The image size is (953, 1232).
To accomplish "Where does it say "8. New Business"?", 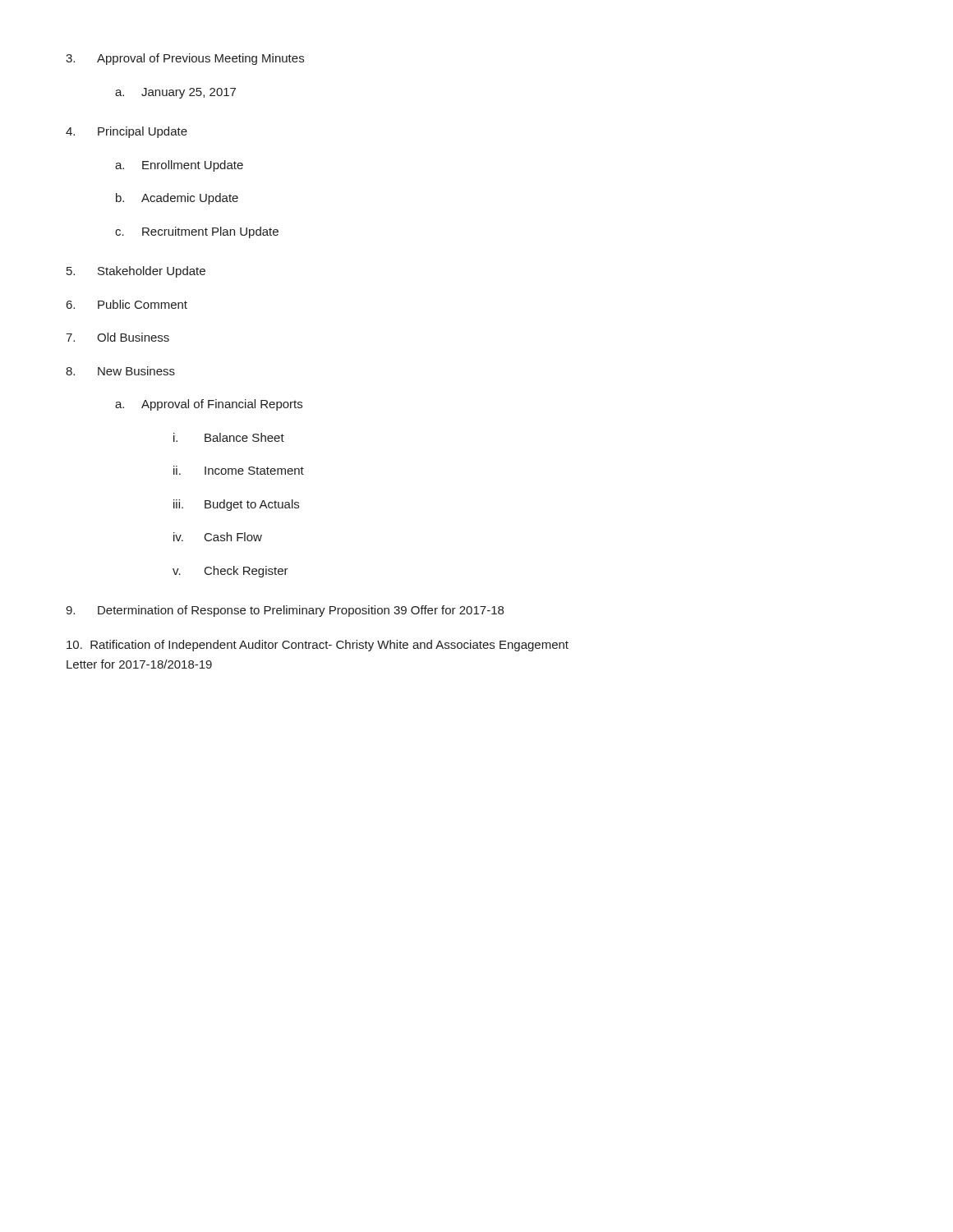I will click(x=120, y=371).
